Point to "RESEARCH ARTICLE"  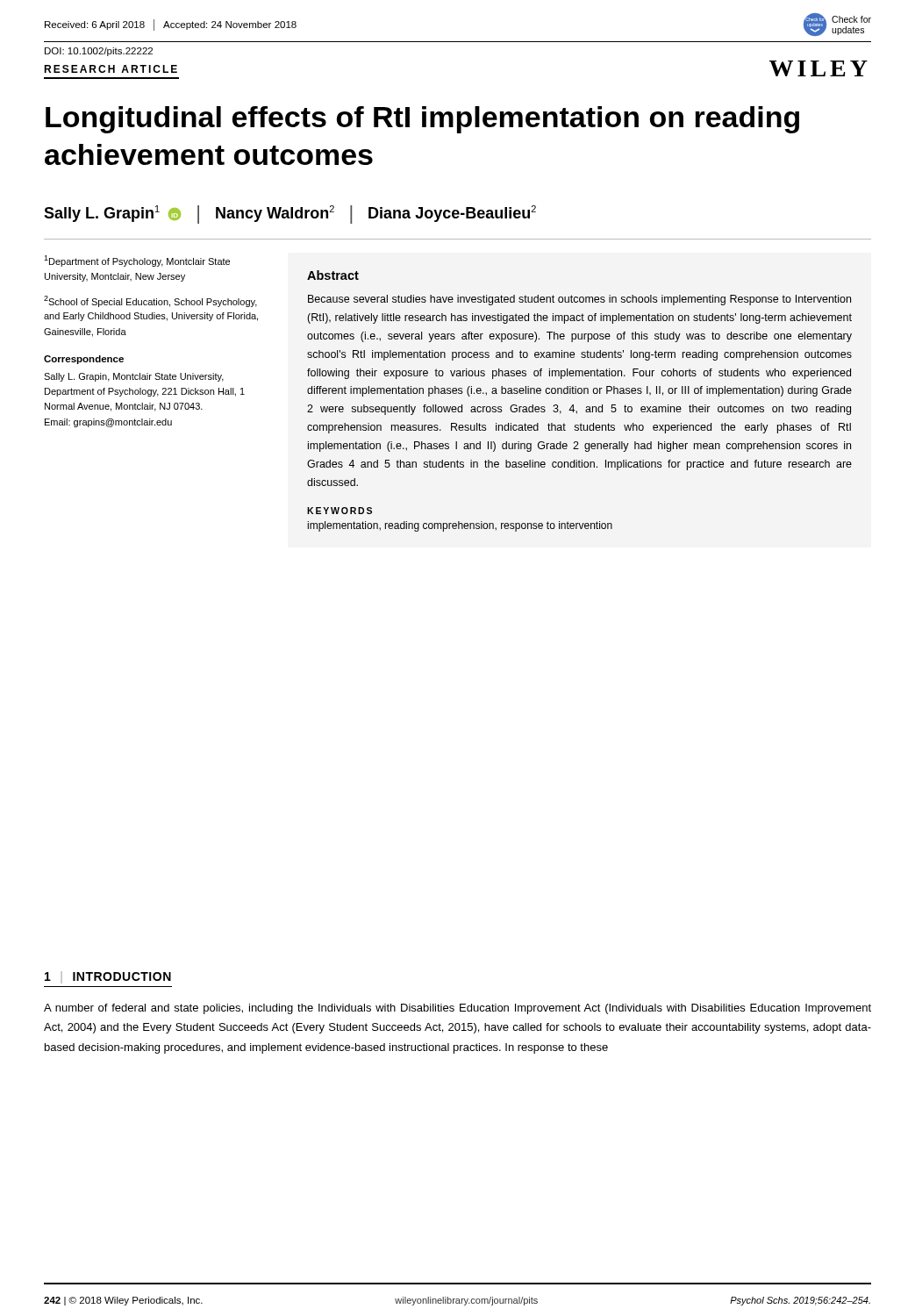click(x=111, y=69)
